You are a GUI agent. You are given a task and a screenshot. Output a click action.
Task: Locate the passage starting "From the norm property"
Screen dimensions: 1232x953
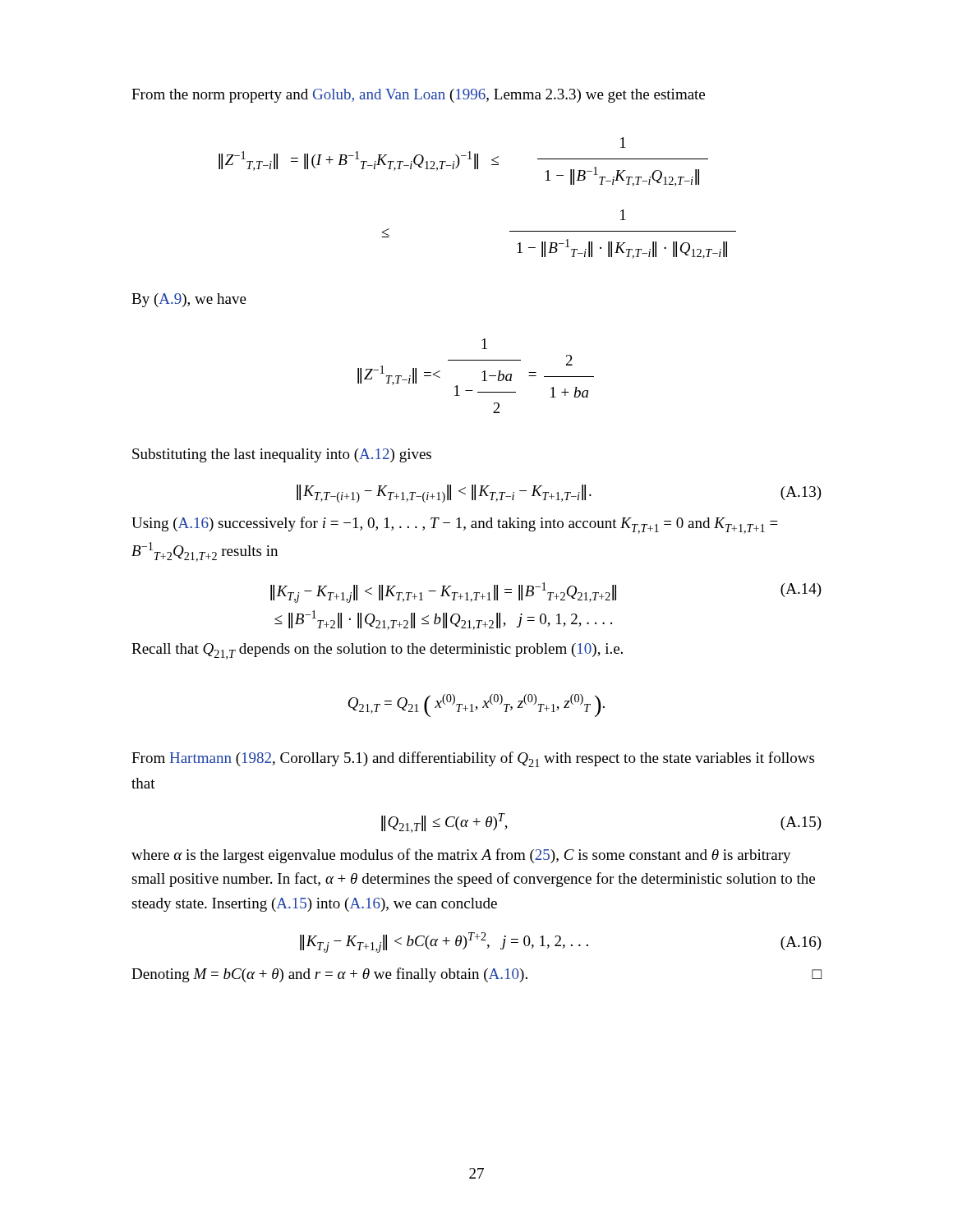419,94
